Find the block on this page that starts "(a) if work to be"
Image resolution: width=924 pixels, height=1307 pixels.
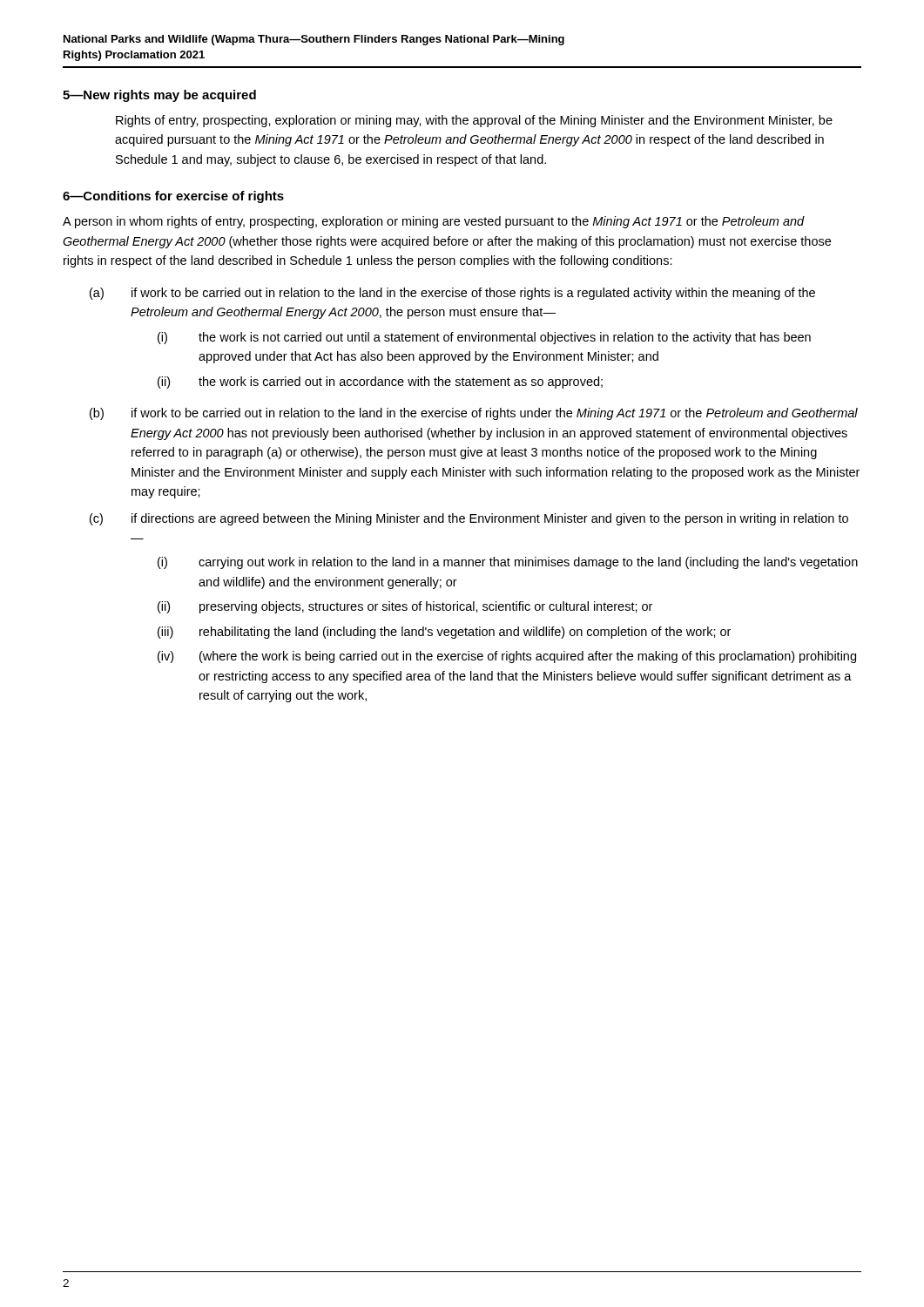(x=475, y=340)
